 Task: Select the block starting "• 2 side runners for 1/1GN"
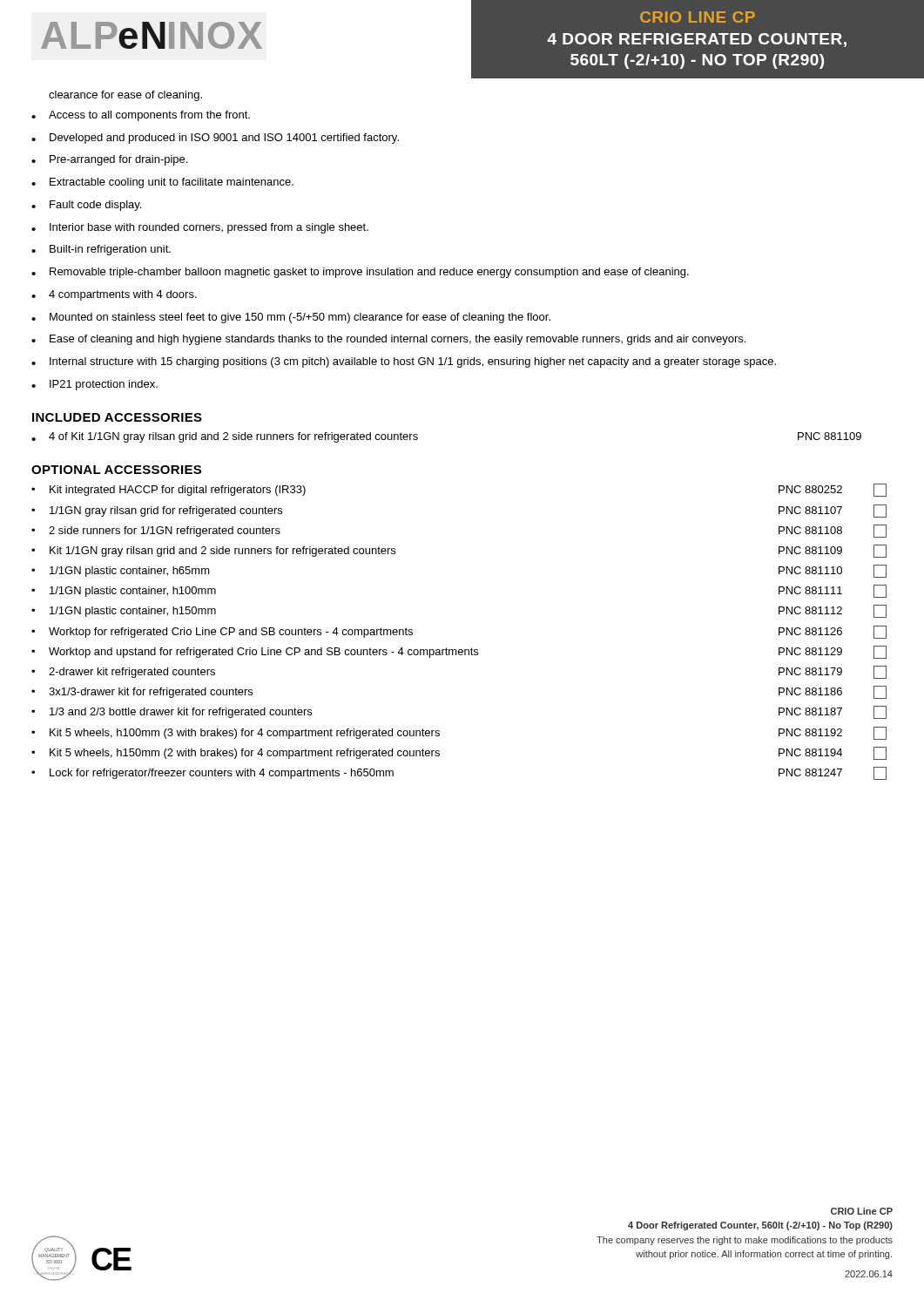click(x=169, y=531)
